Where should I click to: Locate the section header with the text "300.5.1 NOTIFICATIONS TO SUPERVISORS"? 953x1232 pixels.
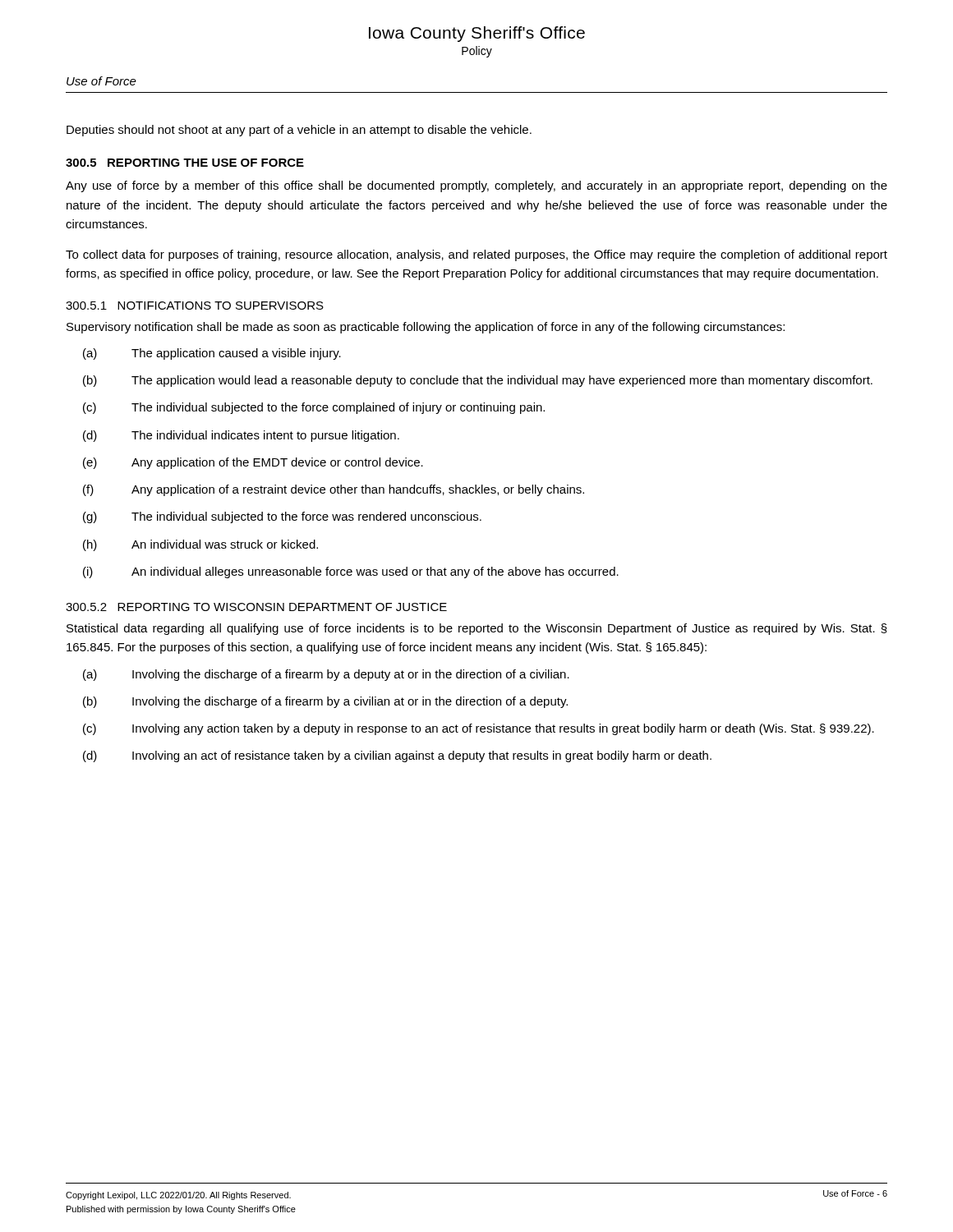[195, 305]
